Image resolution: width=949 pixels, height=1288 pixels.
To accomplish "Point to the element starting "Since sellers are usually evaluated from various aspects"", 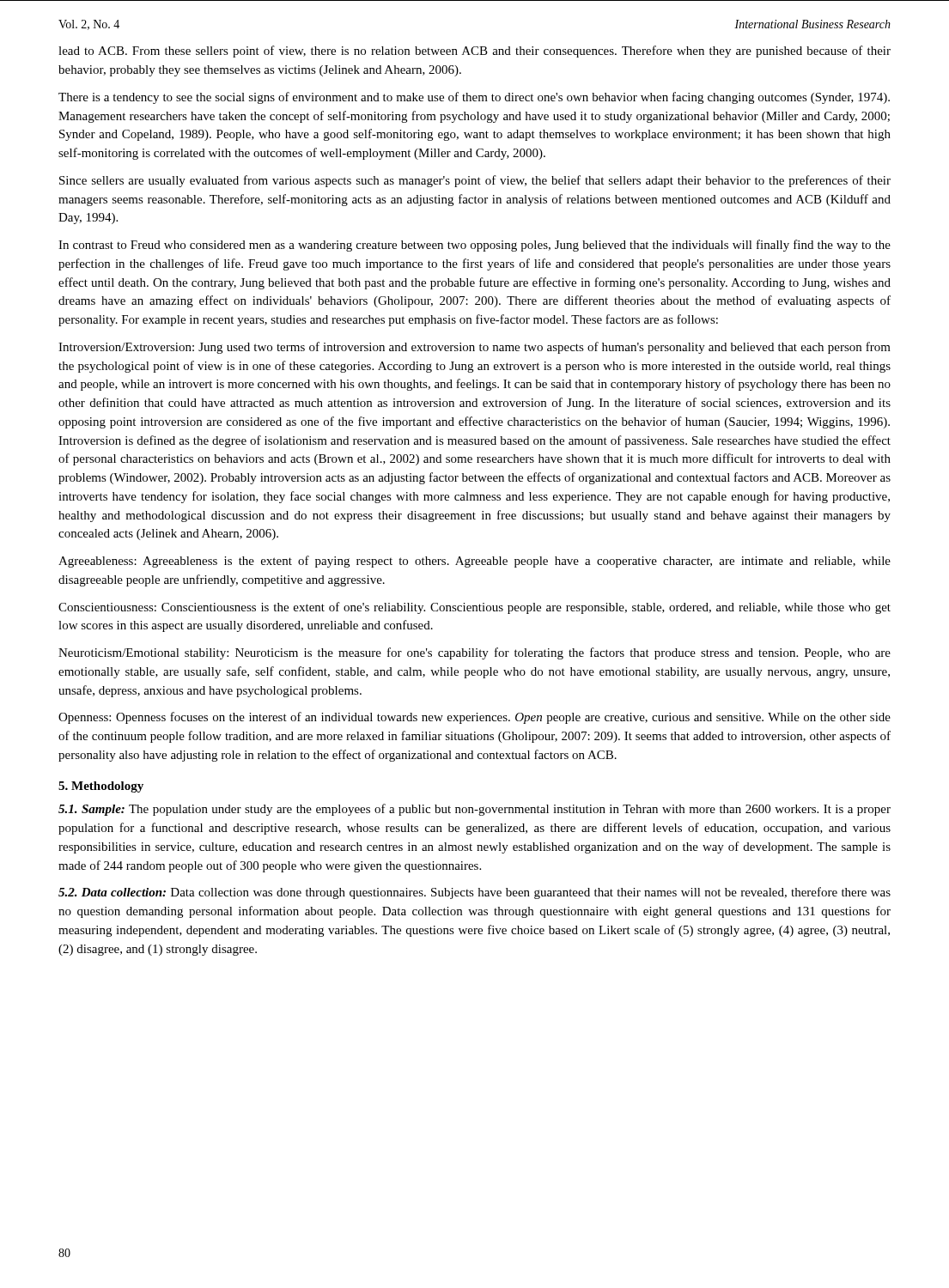I will tap(474, 199).
